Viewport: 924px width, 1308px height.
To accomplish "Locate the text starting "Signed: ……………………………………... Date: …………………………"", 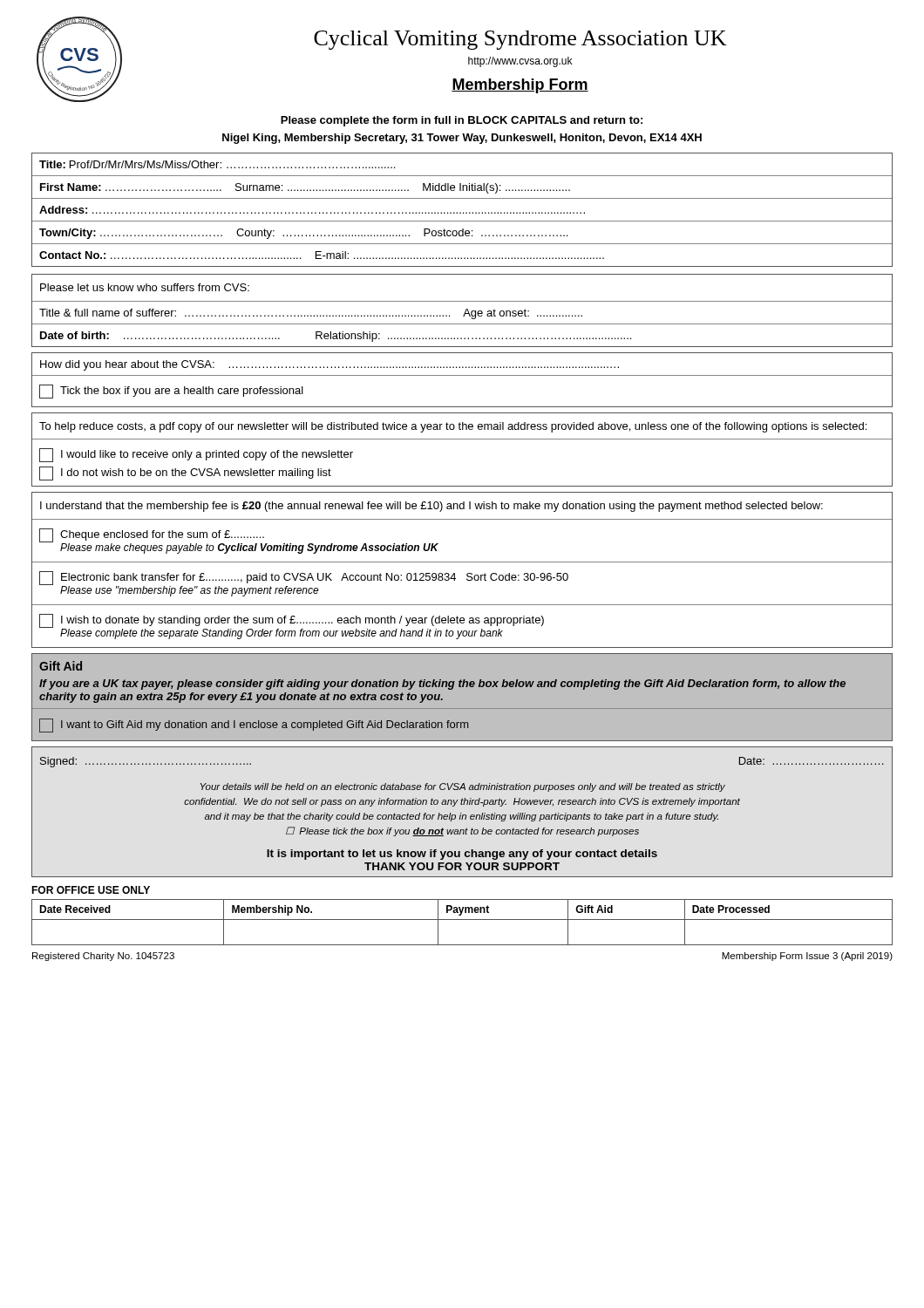I will coord(57,762).
